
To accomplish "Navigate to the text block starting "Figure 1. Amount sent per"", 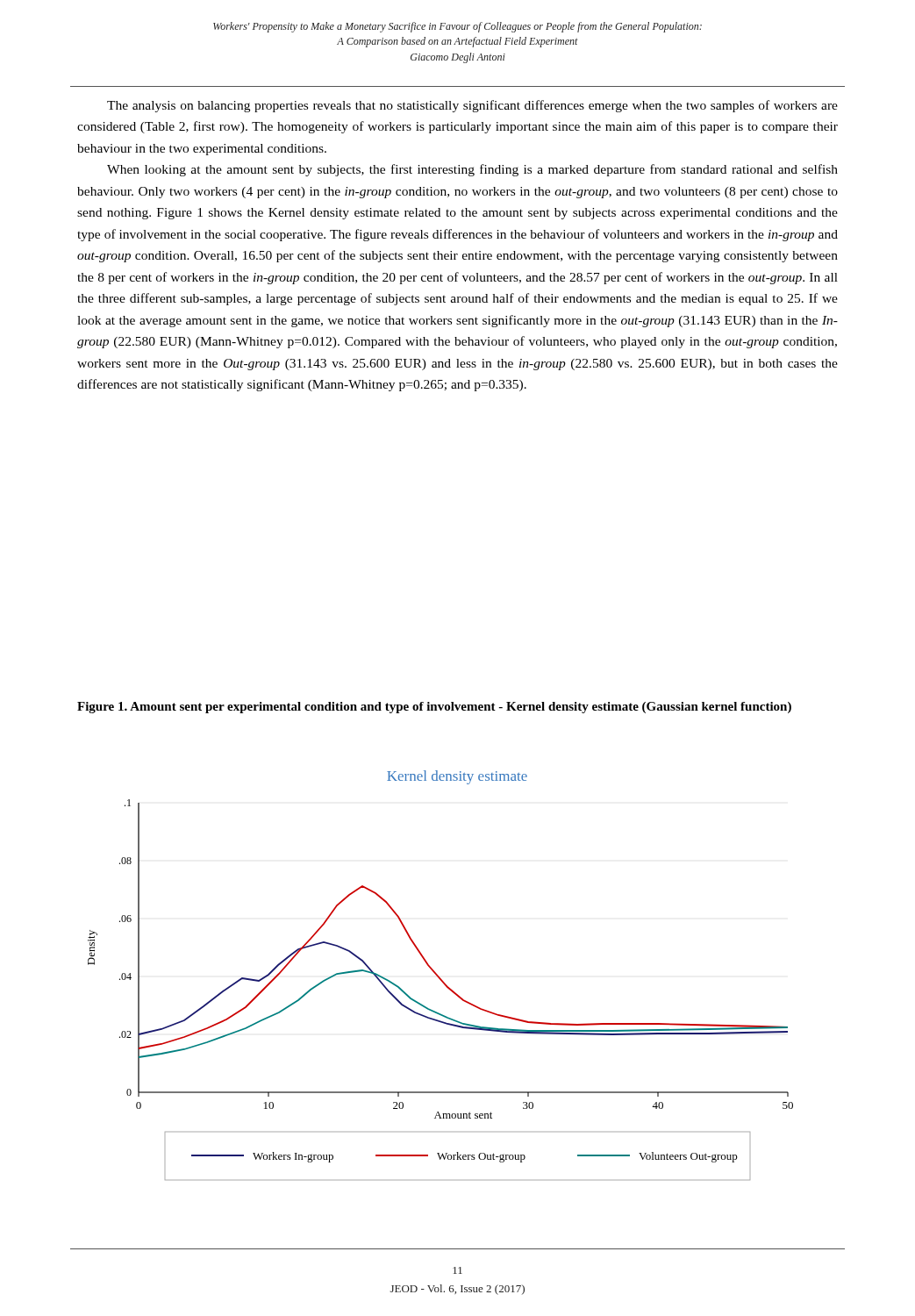I will pos(434,706).
